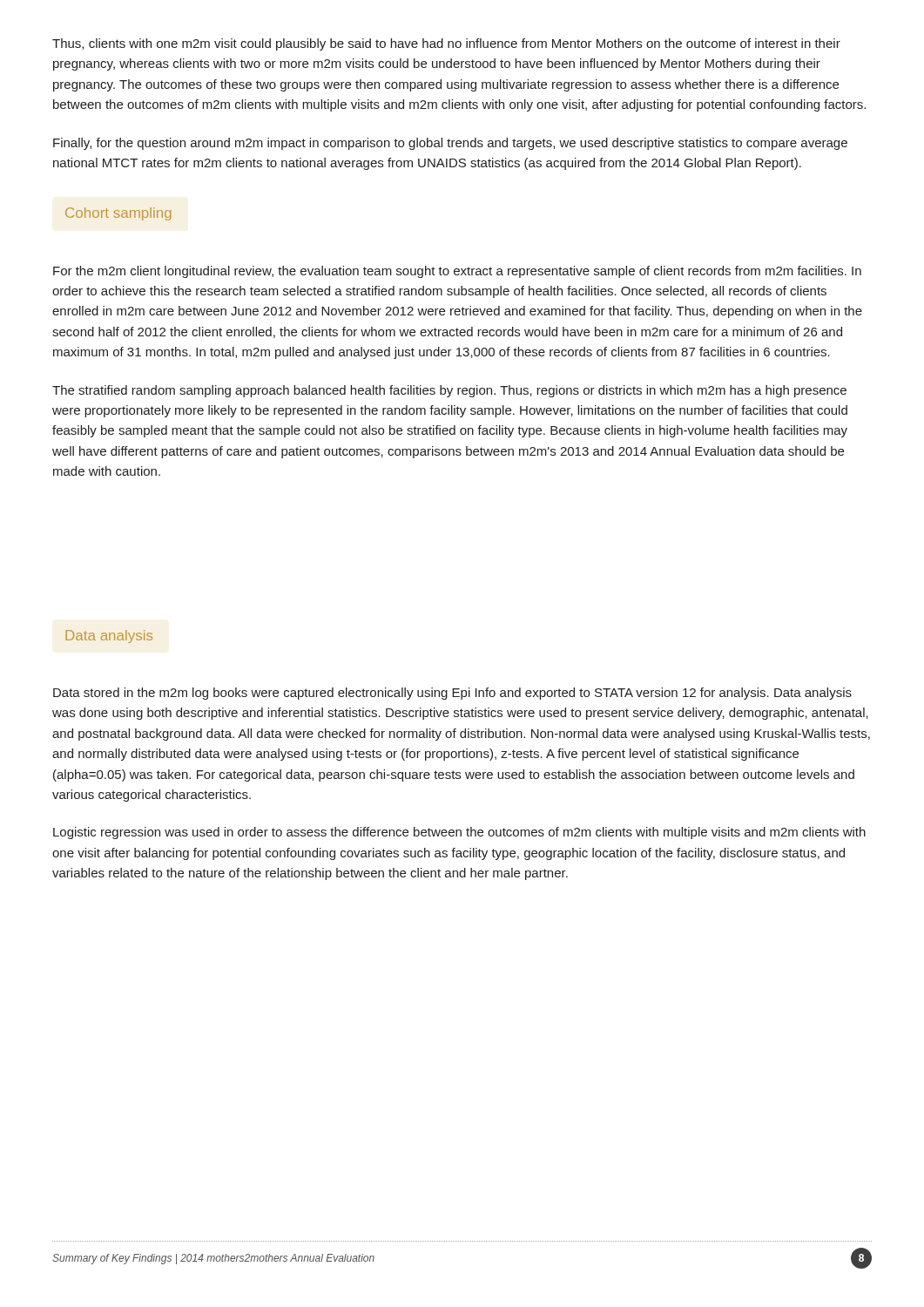Point to the element starting "The stratified random"
The height and width of the screenshot is (1307, 924).
pos(450,430)
